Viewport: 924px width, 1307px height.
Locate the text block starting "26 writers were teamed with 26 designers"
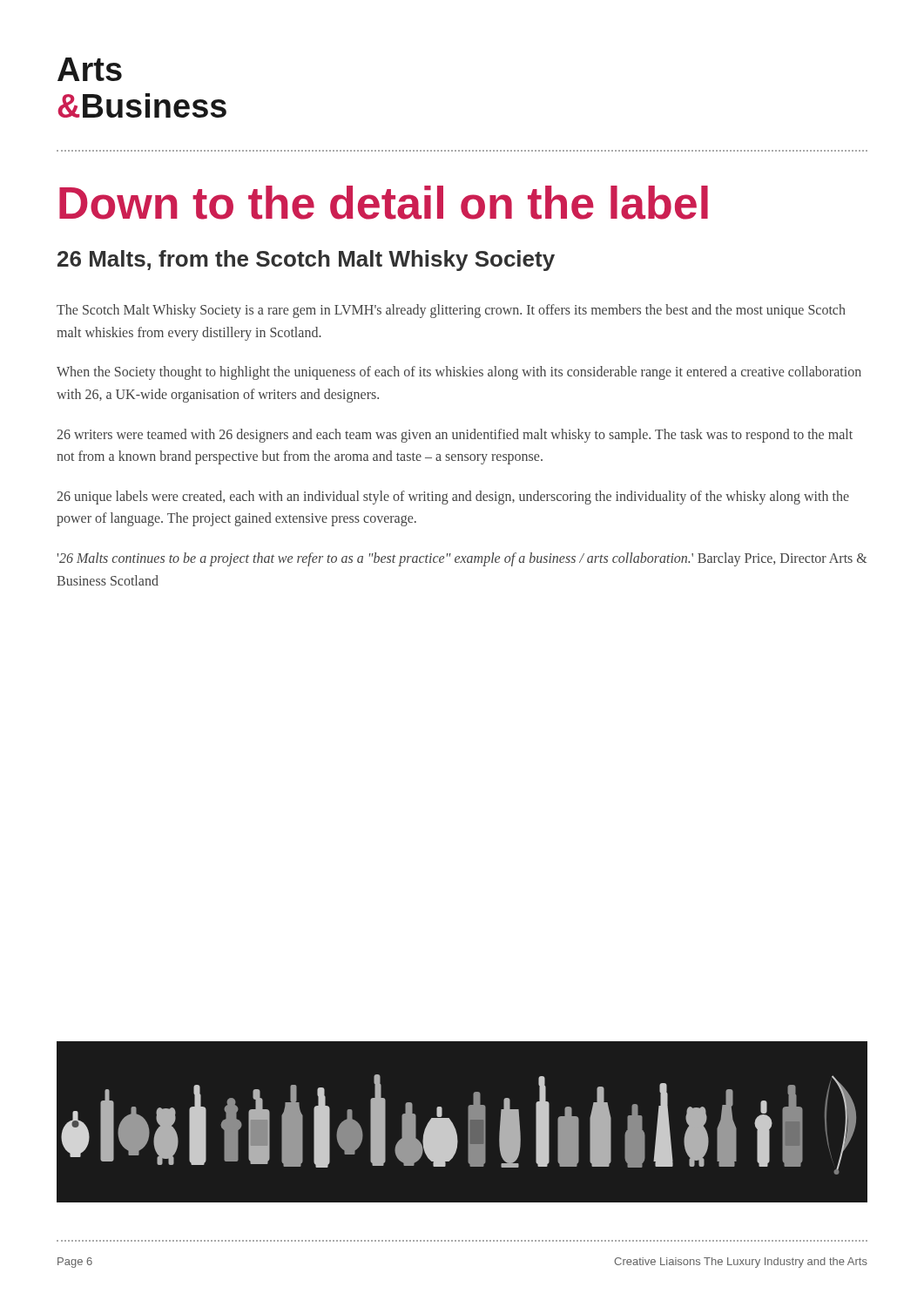pos(455,445)
